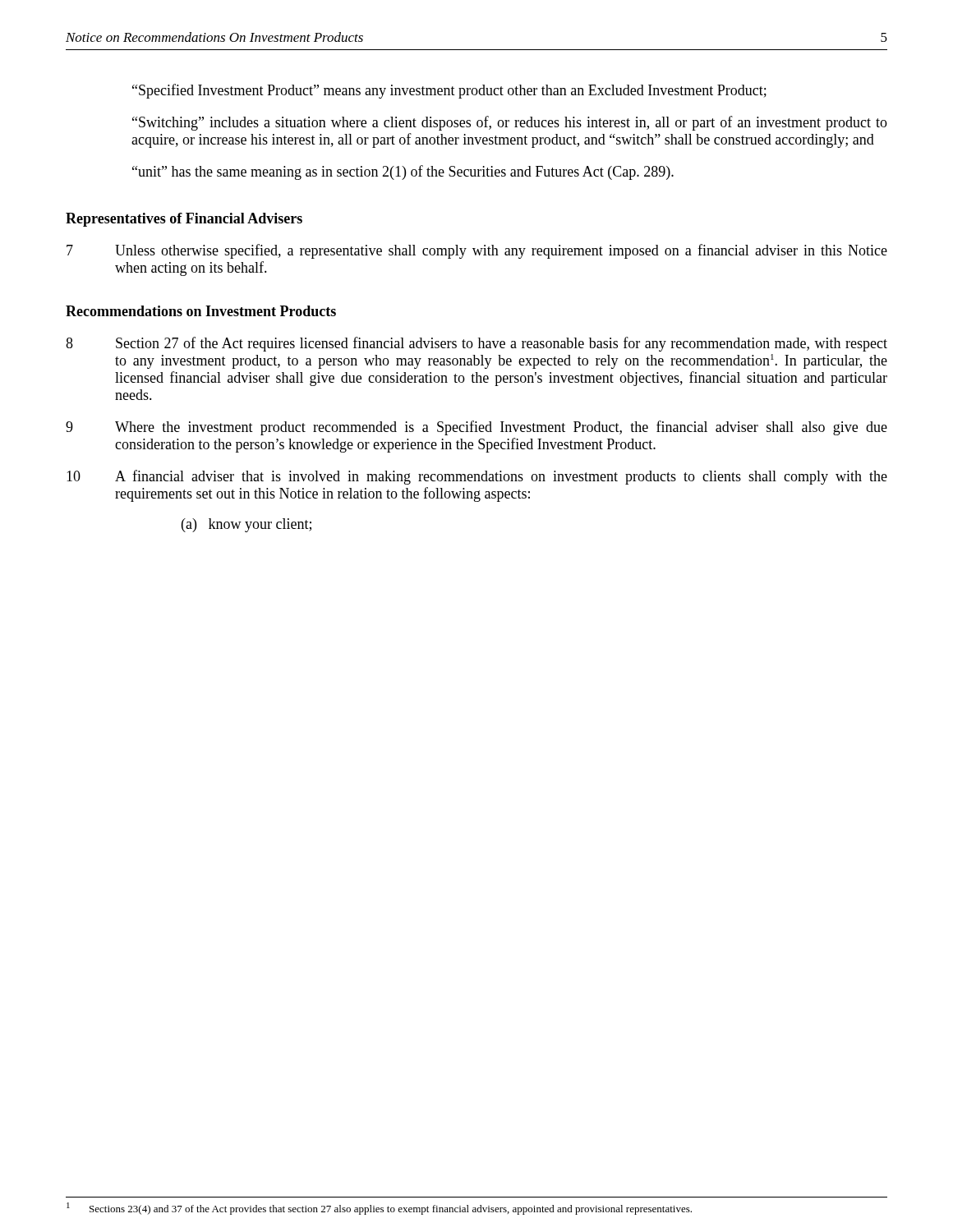
Task: Find the block on this page that starts "“unit” has the same meaning as in section"
Action: point(403,172)
